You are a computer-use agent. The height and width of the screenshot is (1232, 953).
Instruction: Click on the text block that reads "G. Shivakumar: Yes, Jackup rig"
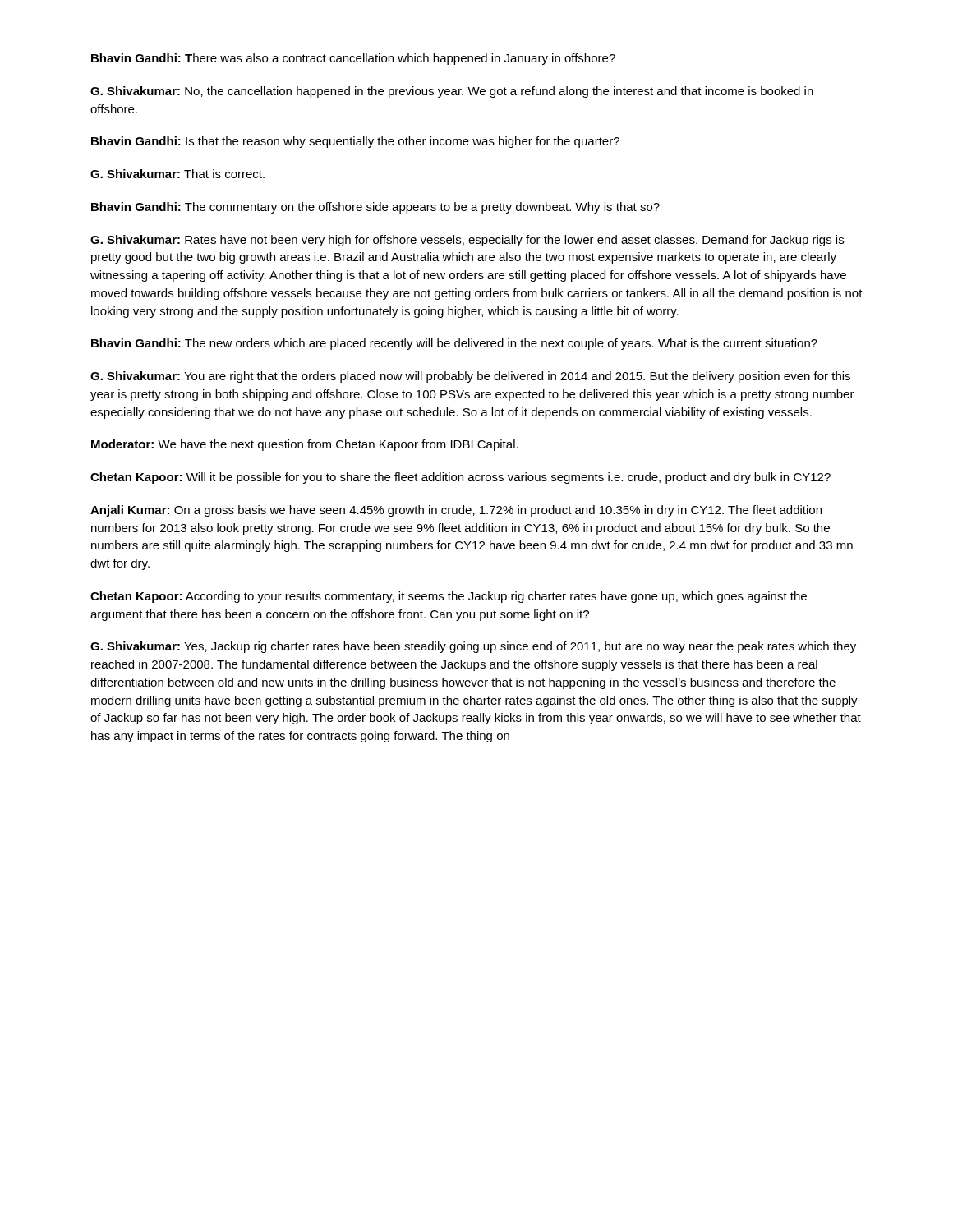click(x=476, y=691)
